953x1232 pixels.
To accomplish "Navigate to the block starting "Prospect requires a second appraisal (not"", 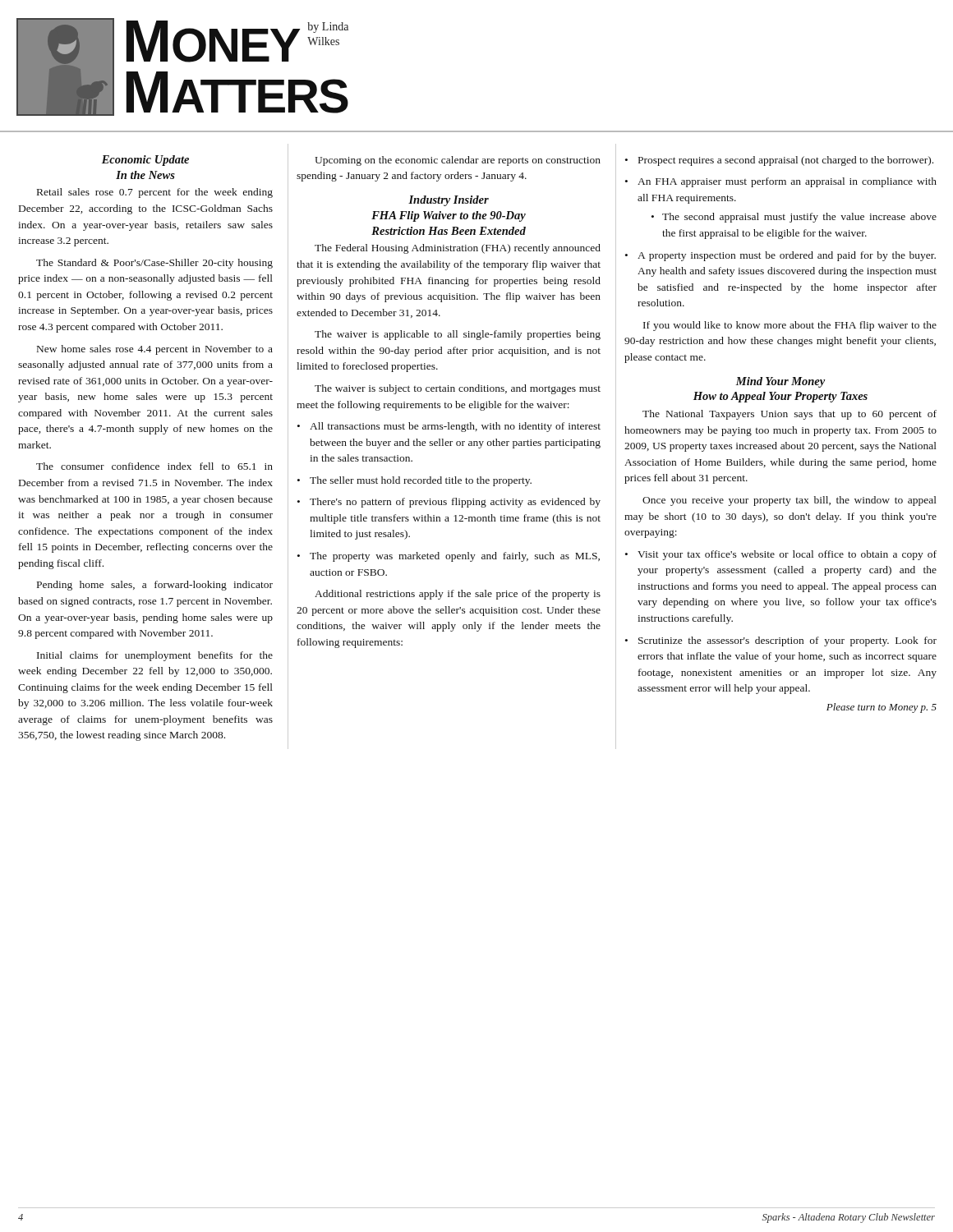I will pos(786,160).
